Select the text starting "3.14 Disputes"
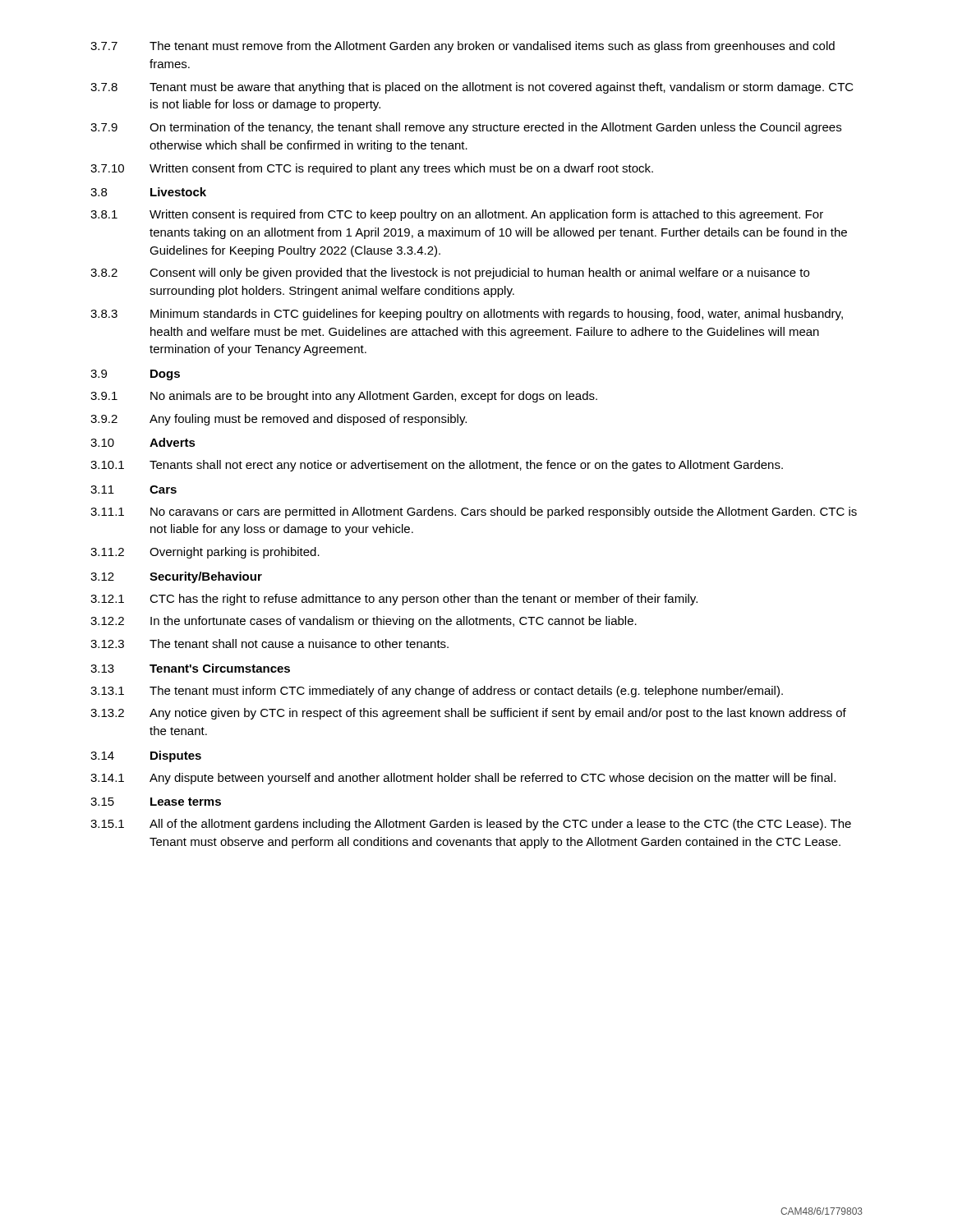 tap(104, 756)
